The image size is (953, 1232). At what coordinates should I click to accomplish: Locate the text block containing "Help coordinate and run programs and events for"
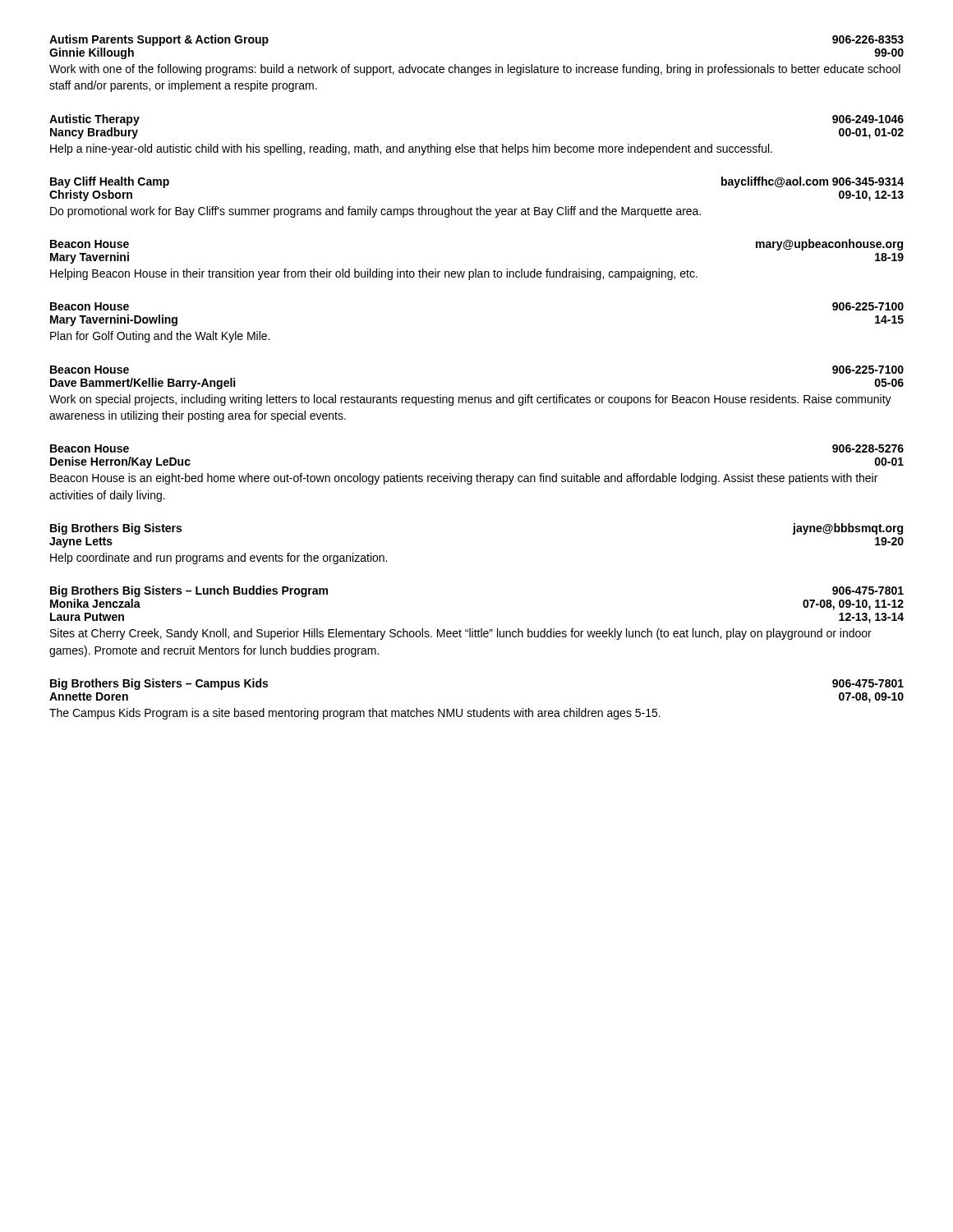tap(219, 558)
